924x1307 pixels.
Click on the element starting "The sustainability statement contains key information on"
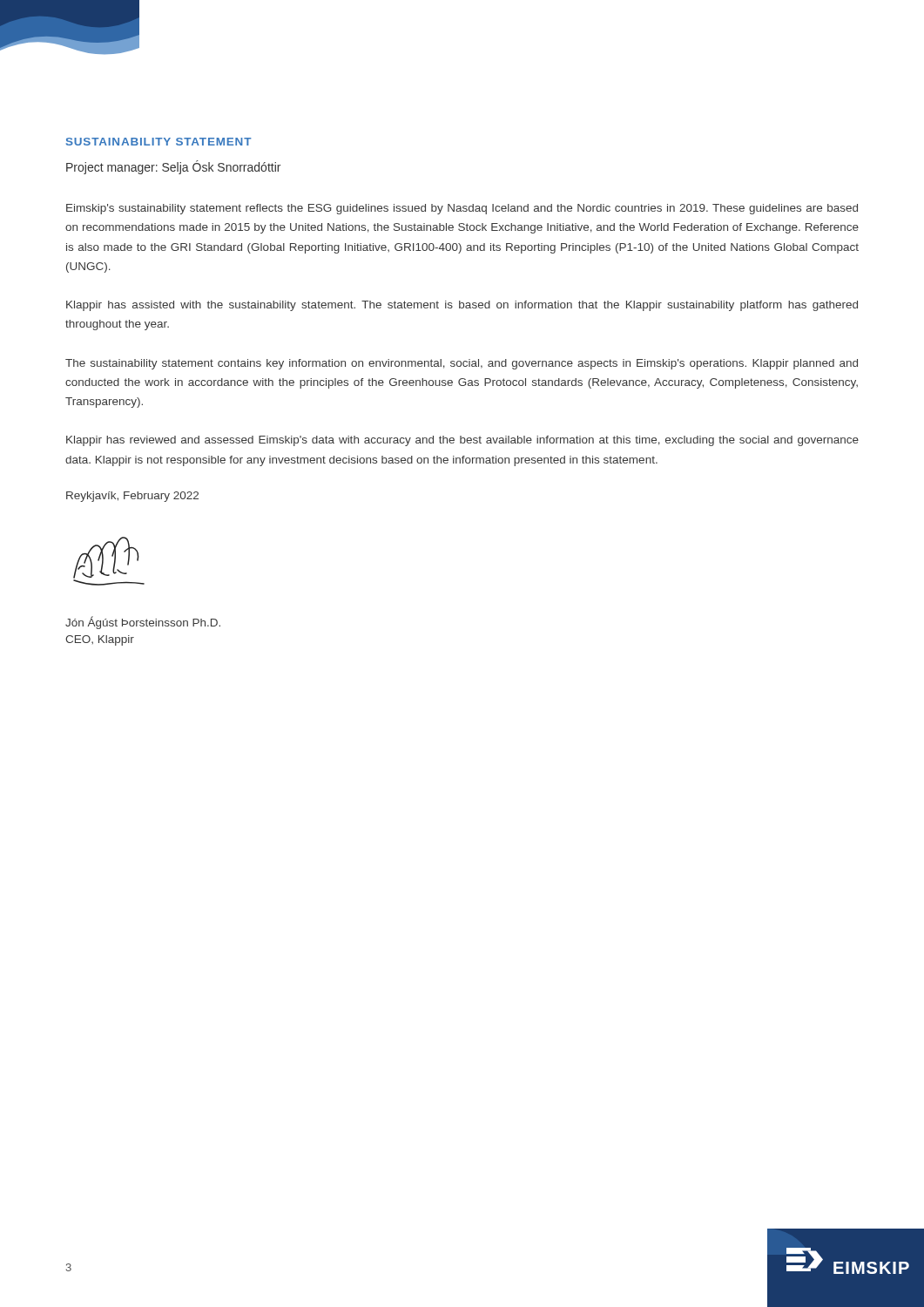(x=462, y=382)
